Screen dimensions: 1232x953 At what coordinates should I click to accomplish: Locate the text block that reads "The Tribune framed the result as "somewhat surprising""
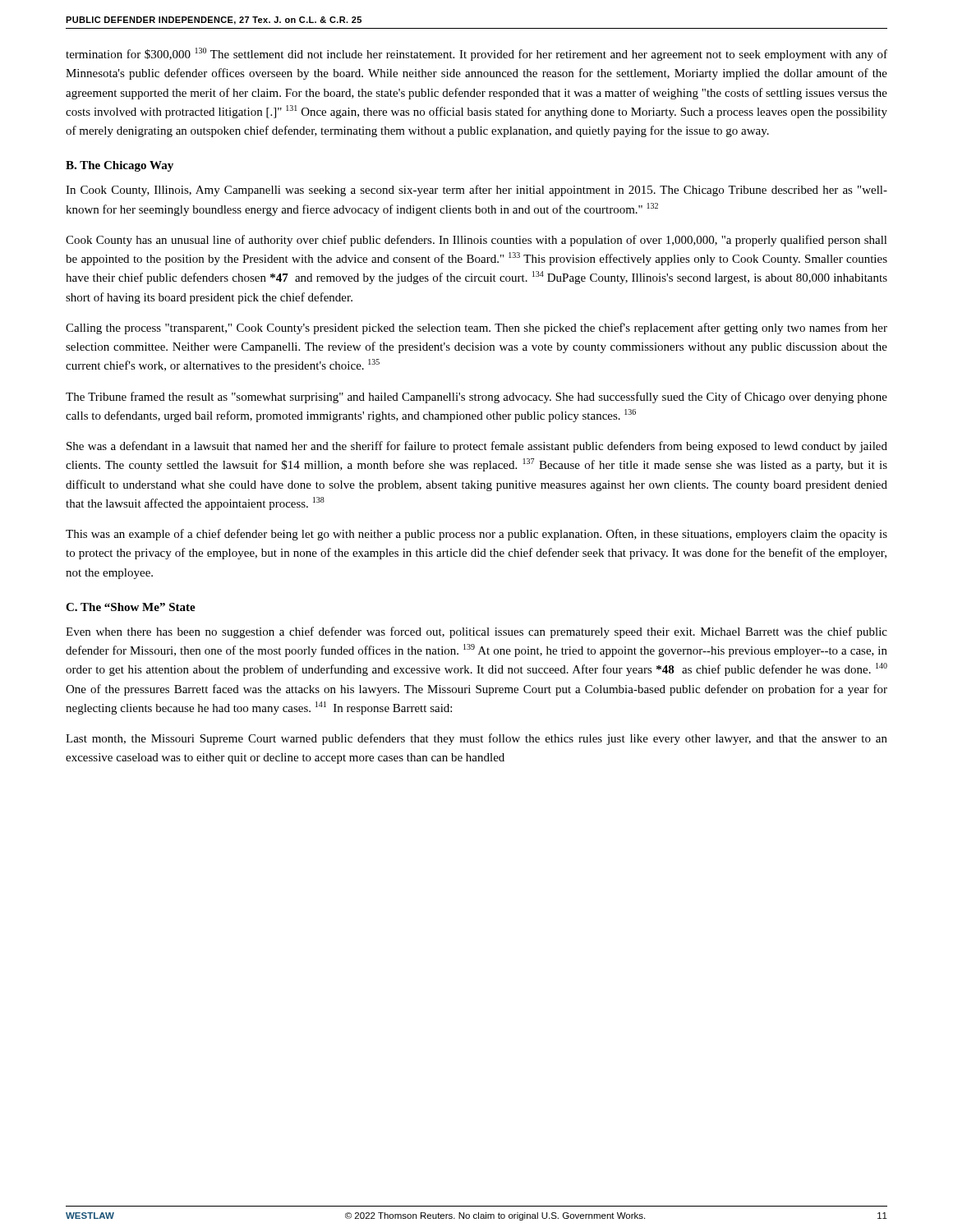(x=476, y=406)
